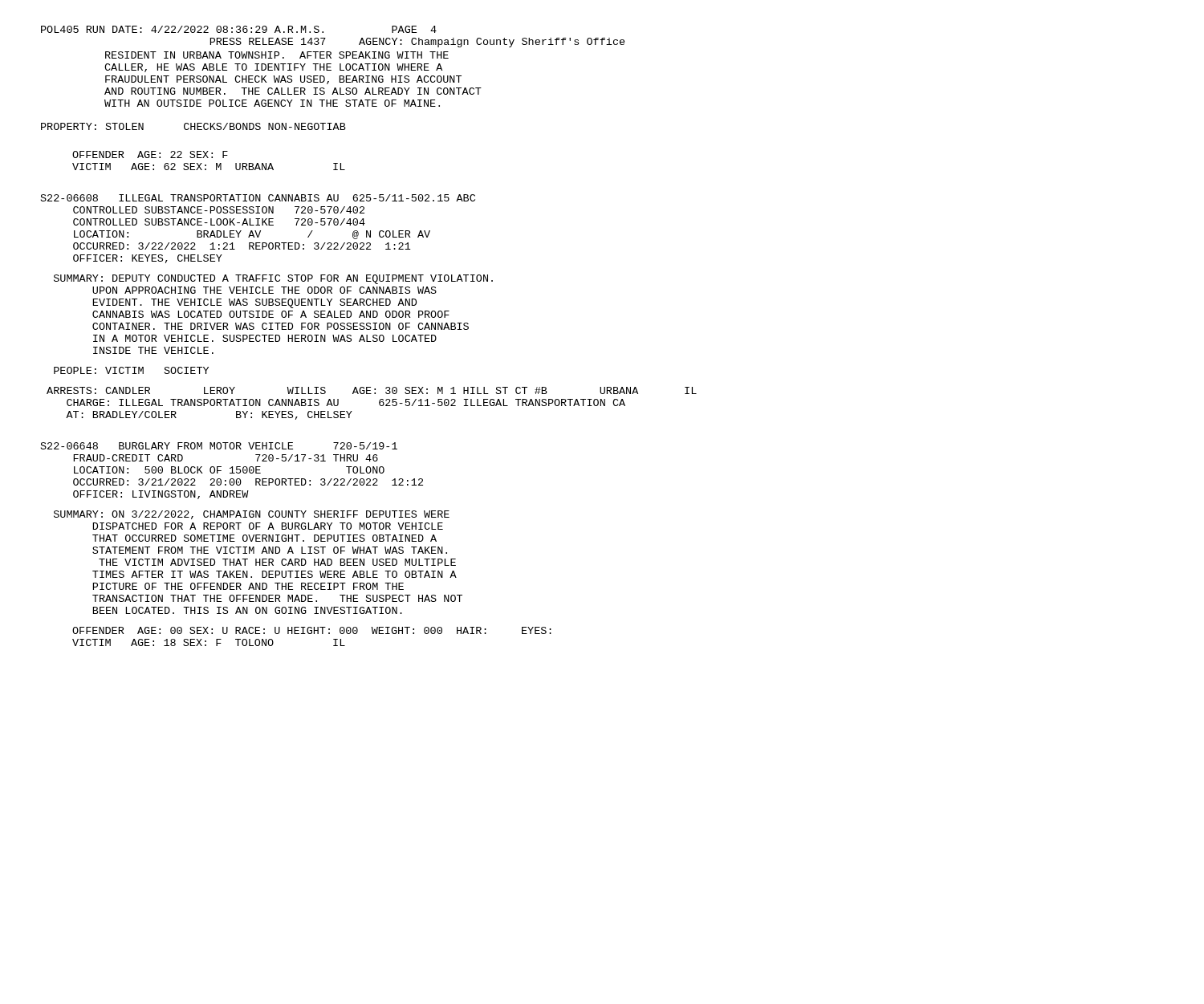Point to the passage starting "RESIDENT IN URBANA TOWNSHIP."
The height and width of the screenshot is (1004, 1204).
[293, 80]
